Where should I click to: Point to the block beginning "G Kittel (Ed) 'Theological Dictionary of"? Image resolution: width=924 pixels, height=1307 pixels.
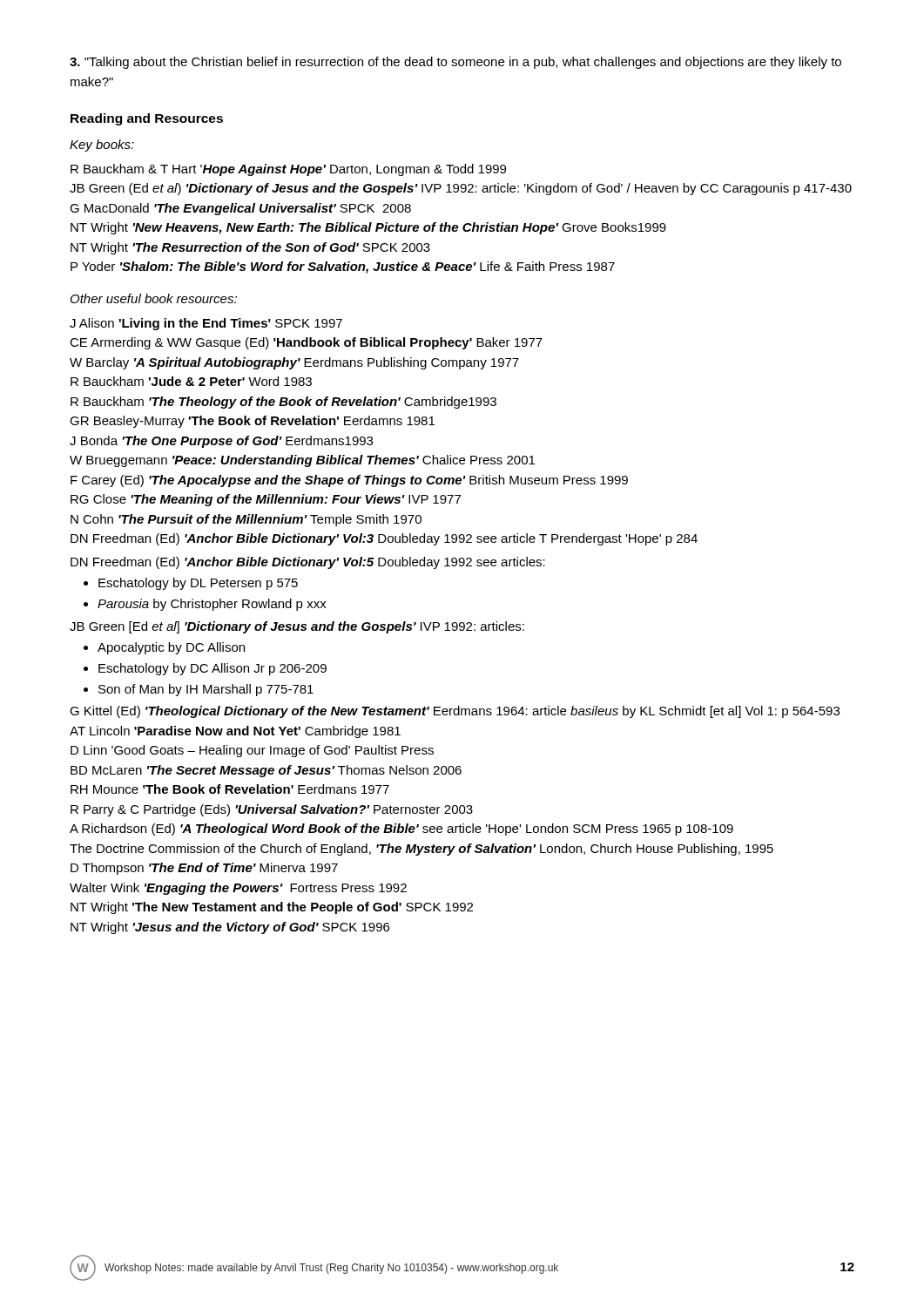pos(455,819)
